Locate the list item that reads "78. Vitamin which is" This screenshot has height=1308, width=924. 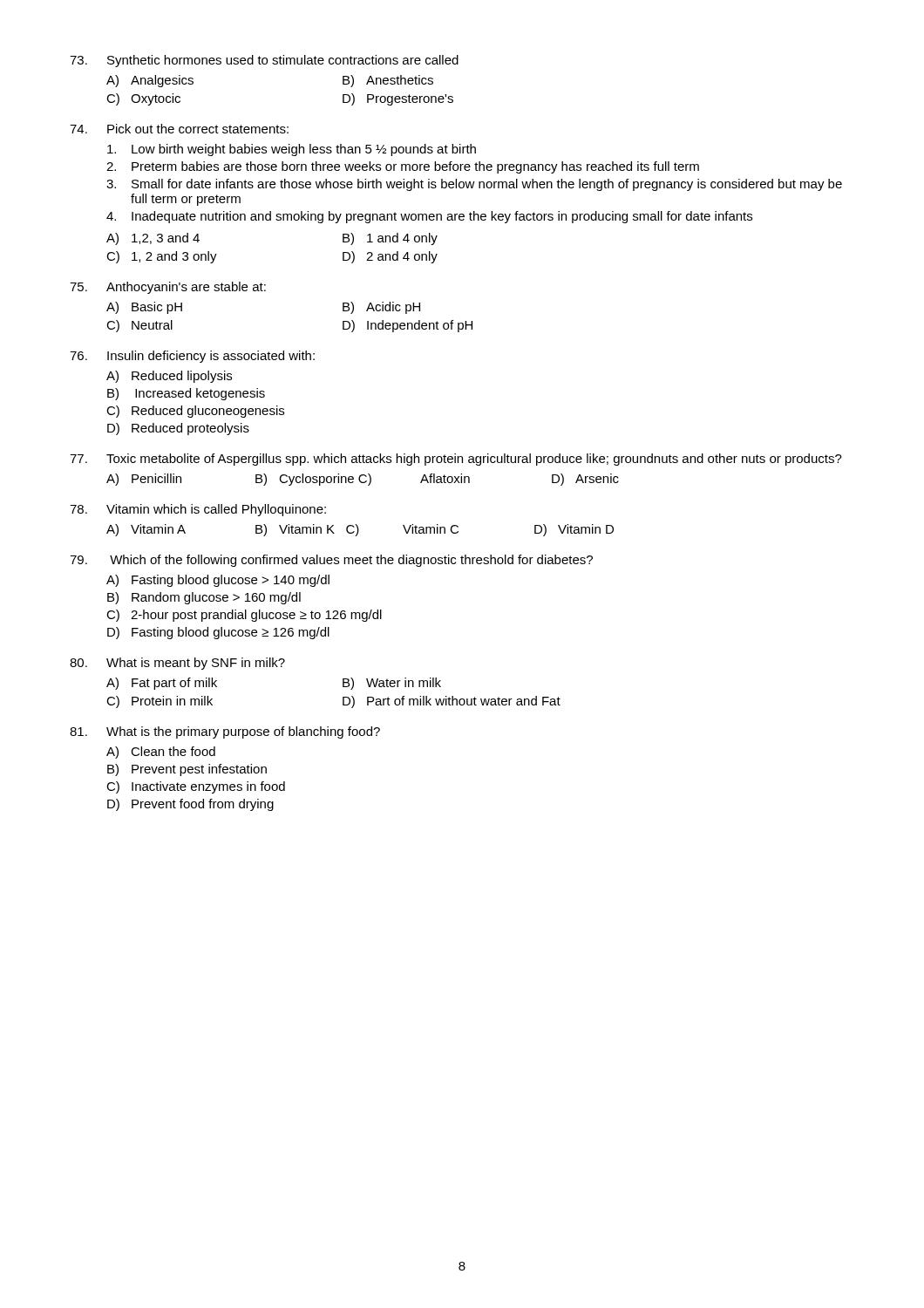(x=462, y=519)
